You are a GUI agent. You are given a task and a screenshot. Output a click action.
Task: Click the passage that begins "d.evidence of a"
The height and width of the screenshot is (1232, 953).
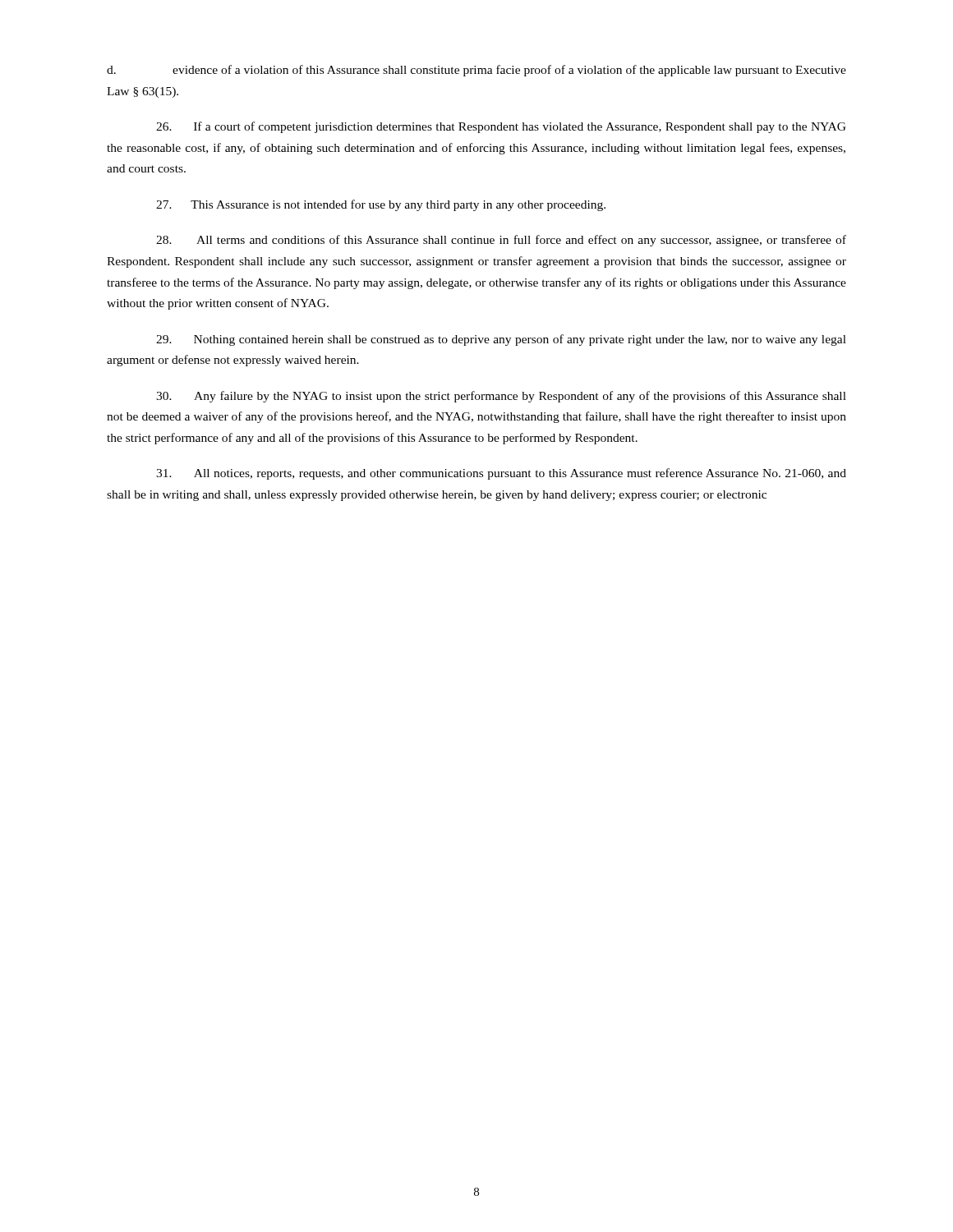476,78
